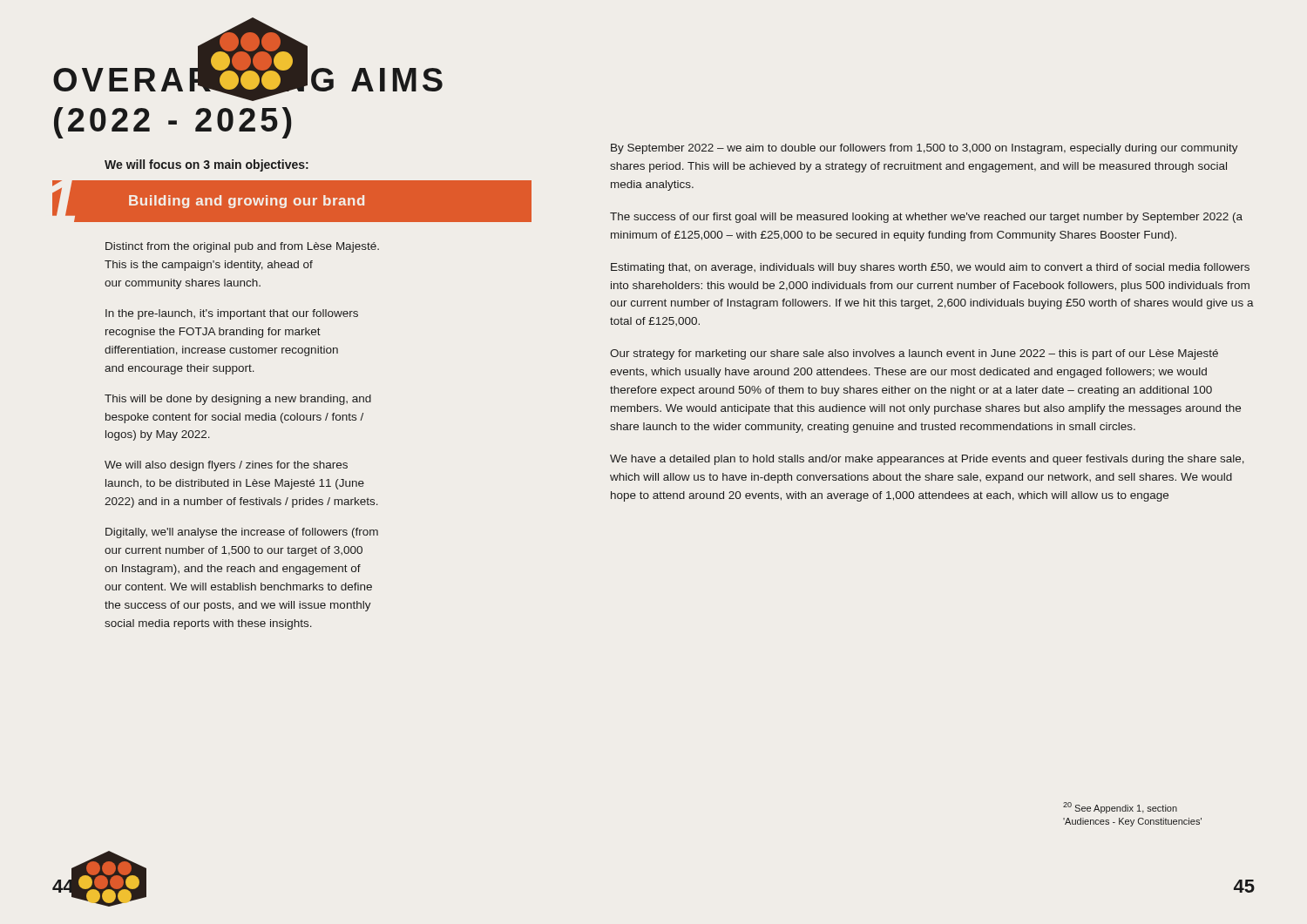
Task: Where is the passage that starts "The success of our first goal will"?
Action: pyautogui.click(x=926, y=225)
